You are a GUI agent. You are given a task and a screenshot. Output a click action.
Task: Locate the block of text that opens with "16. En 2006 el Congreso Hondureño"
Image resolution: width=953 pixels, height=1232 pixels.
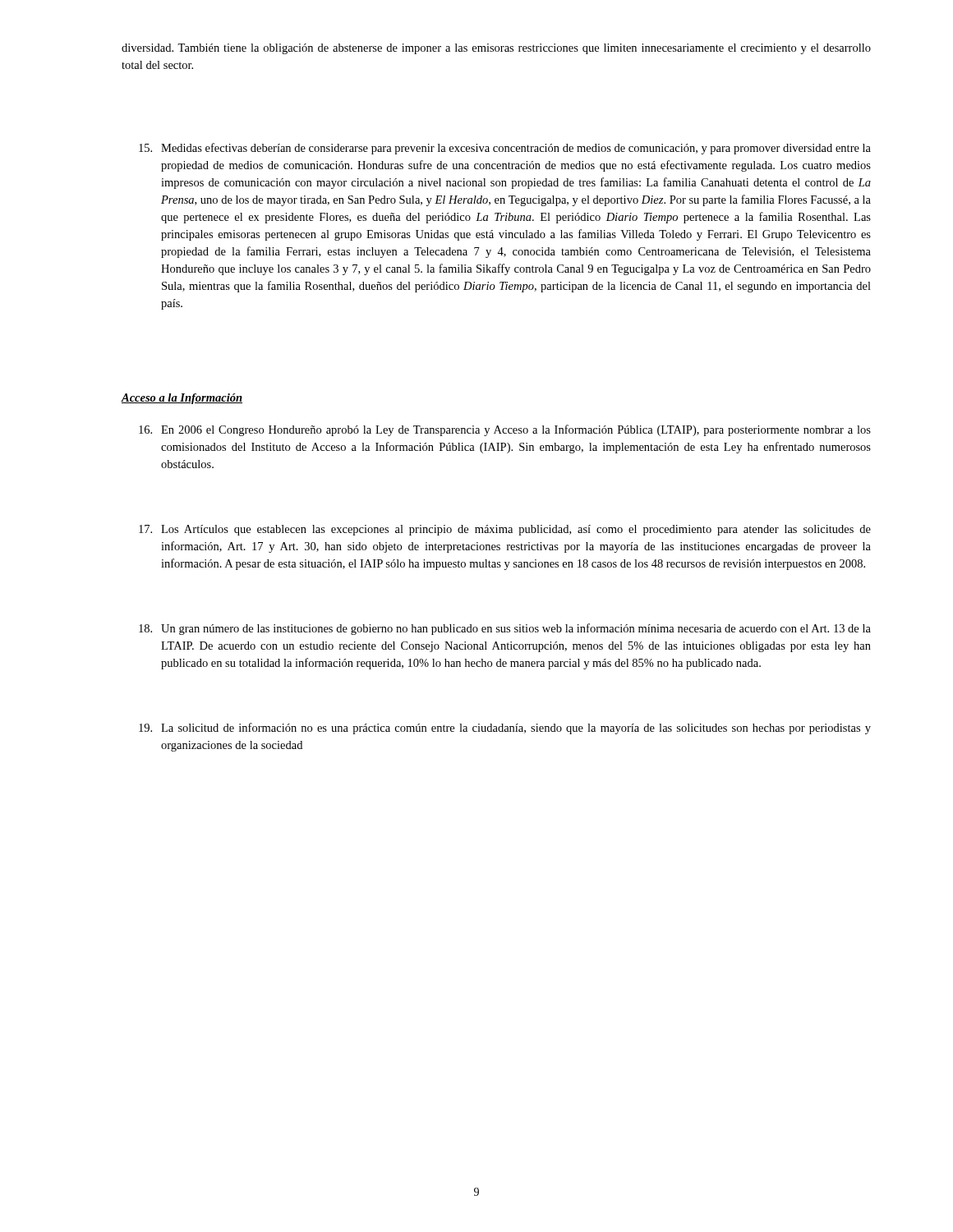pos(496,447)
